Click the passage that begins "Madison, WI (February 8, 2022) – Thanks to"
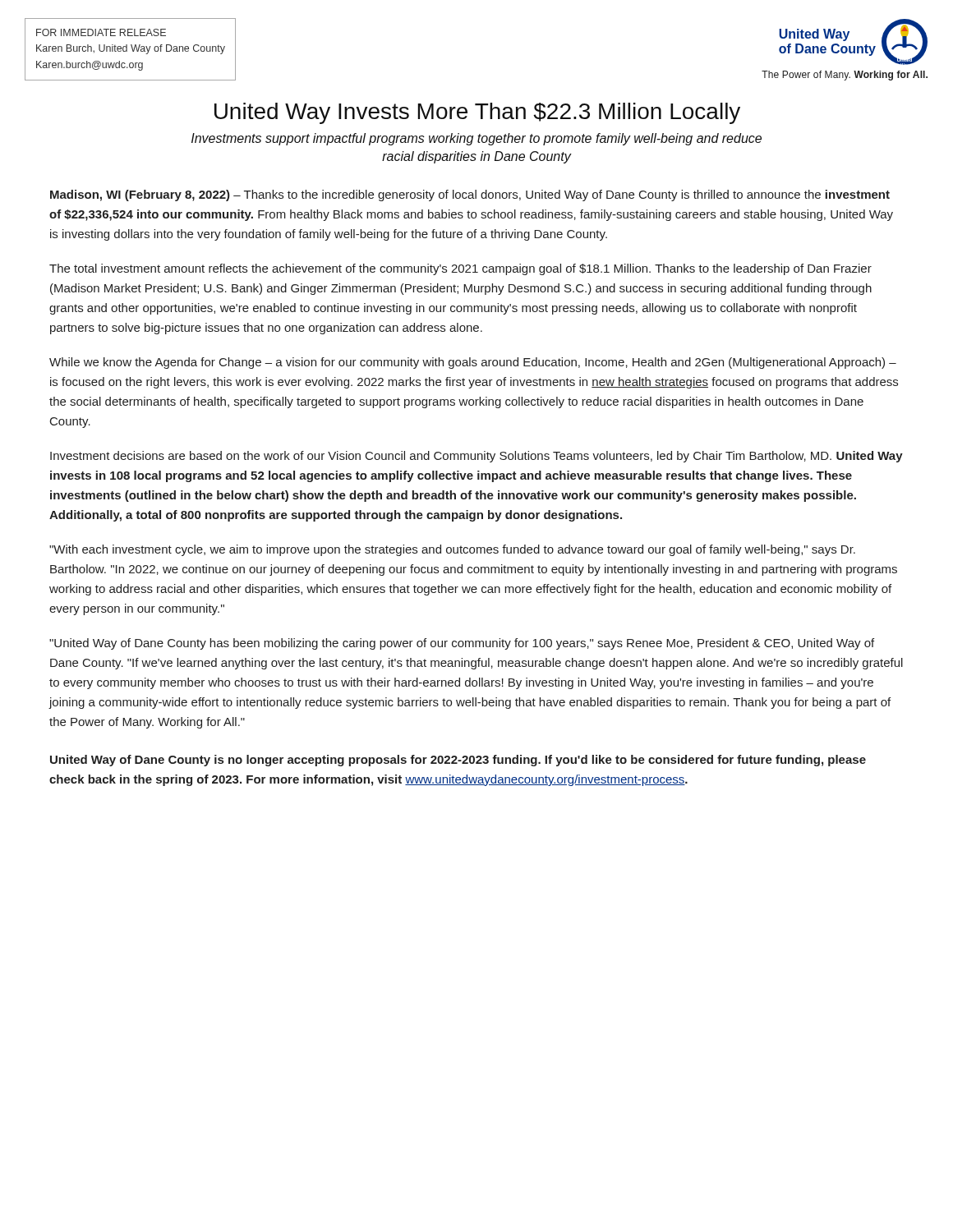Screen dimensions: 1232x953 (x=476, y=214)
